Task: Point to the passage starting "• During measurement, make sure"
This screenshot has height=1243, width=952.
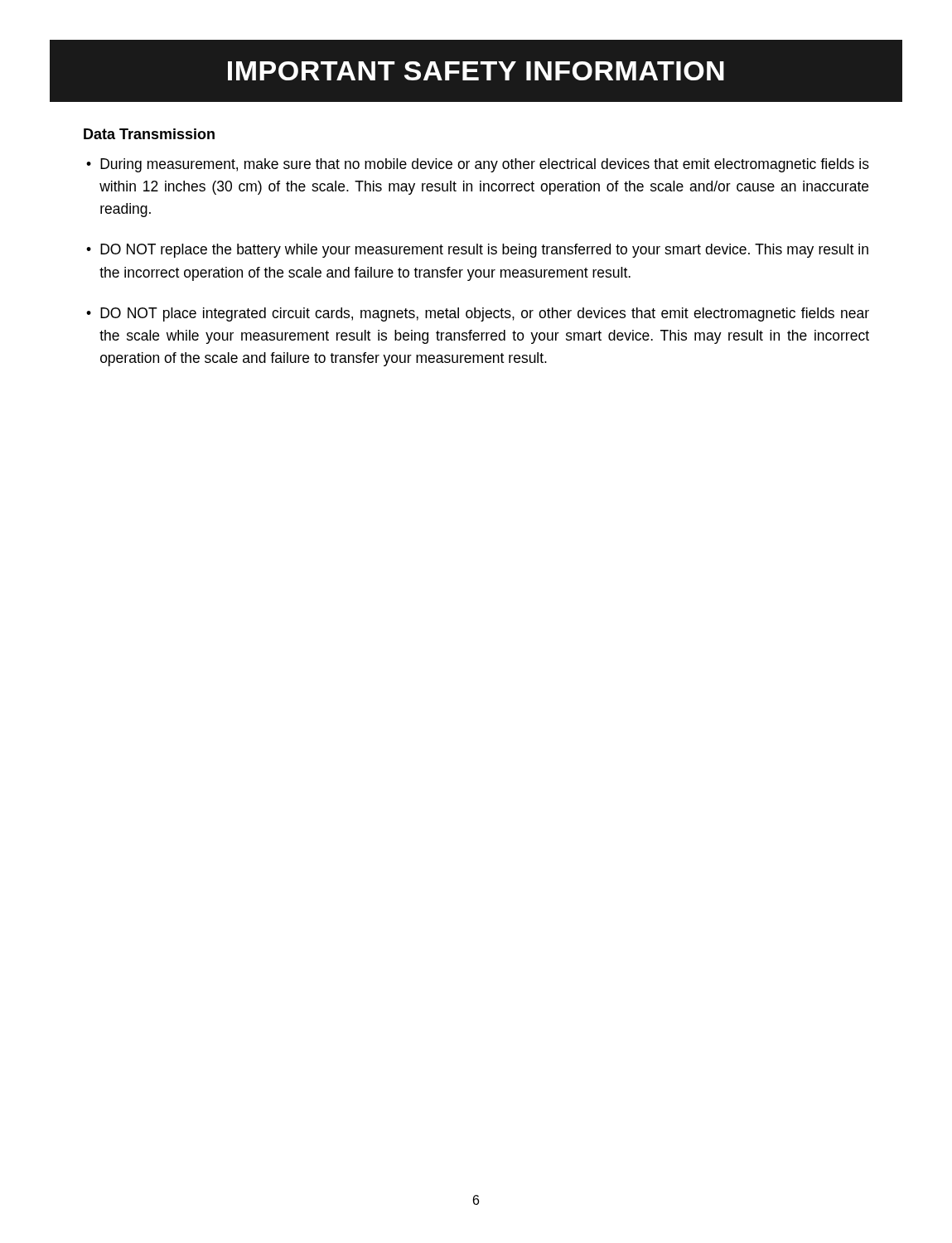Action: pyautogui.click(x=478, y=187)
